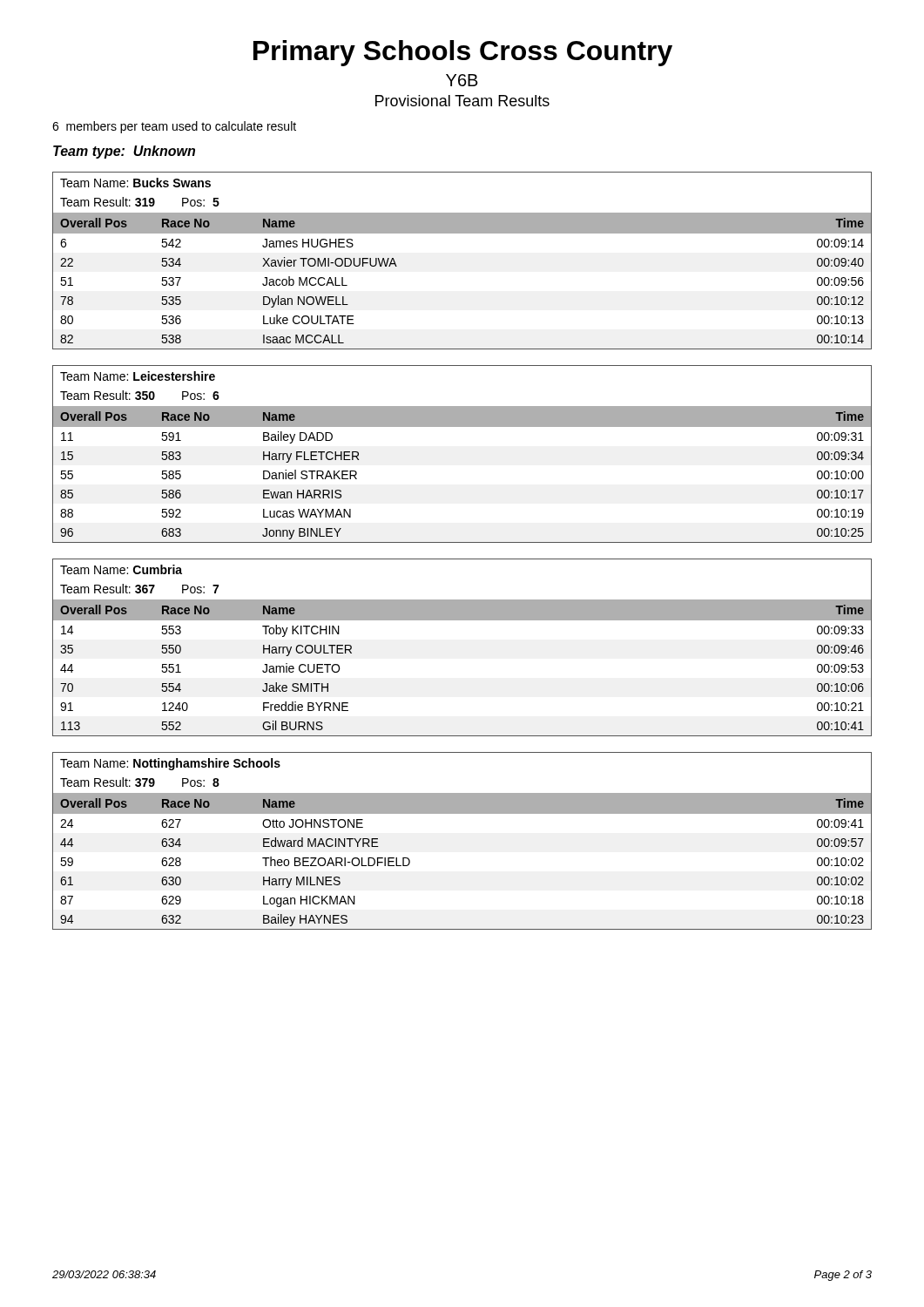
Task: Point to "Primary Schools Cross Country"
Action: tap(462, 51)
